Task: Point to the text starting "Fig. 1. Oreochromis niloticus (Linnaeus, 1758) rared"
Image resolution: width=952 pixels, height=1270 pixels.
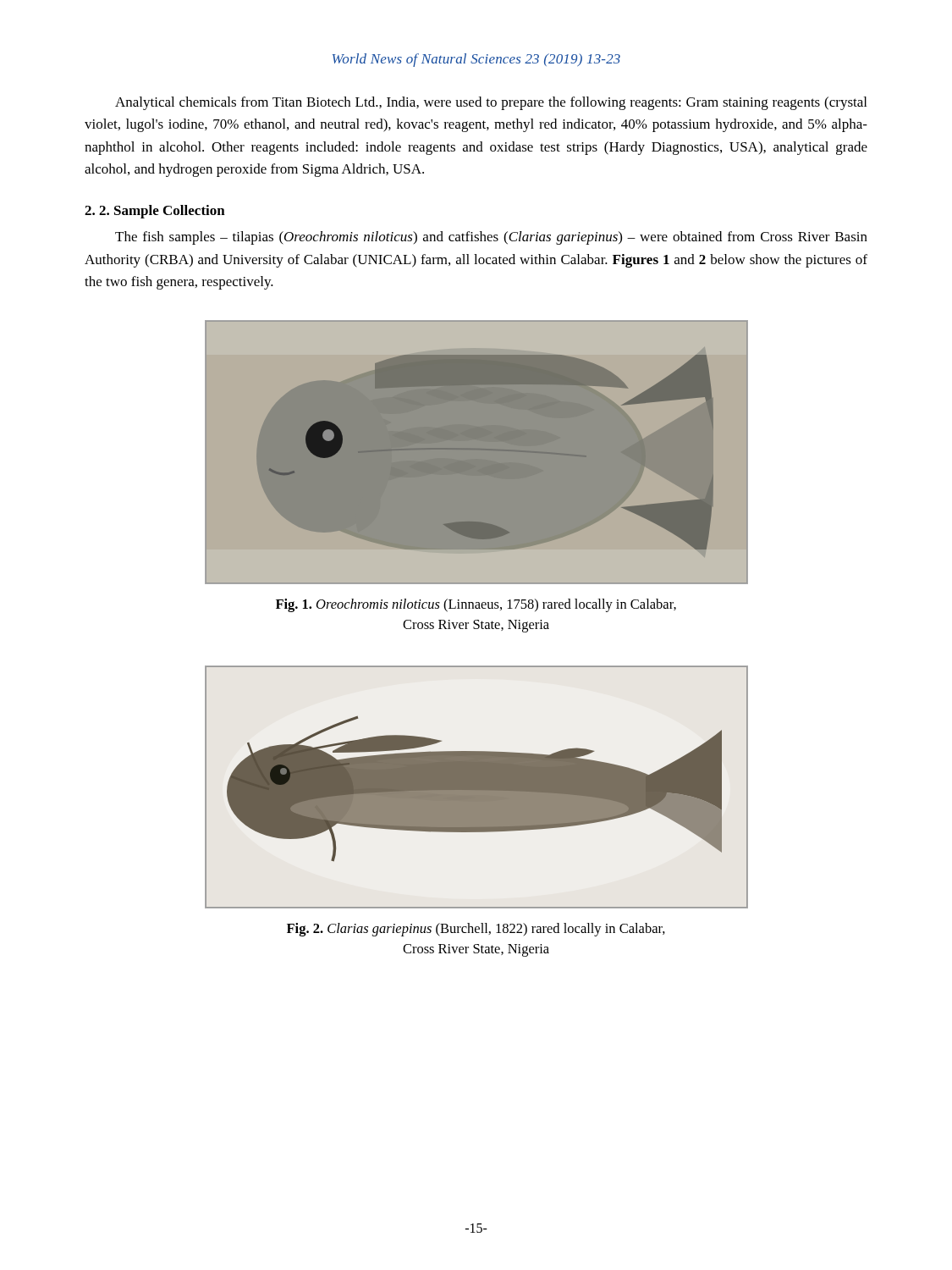Action: (x=476, y=615)
